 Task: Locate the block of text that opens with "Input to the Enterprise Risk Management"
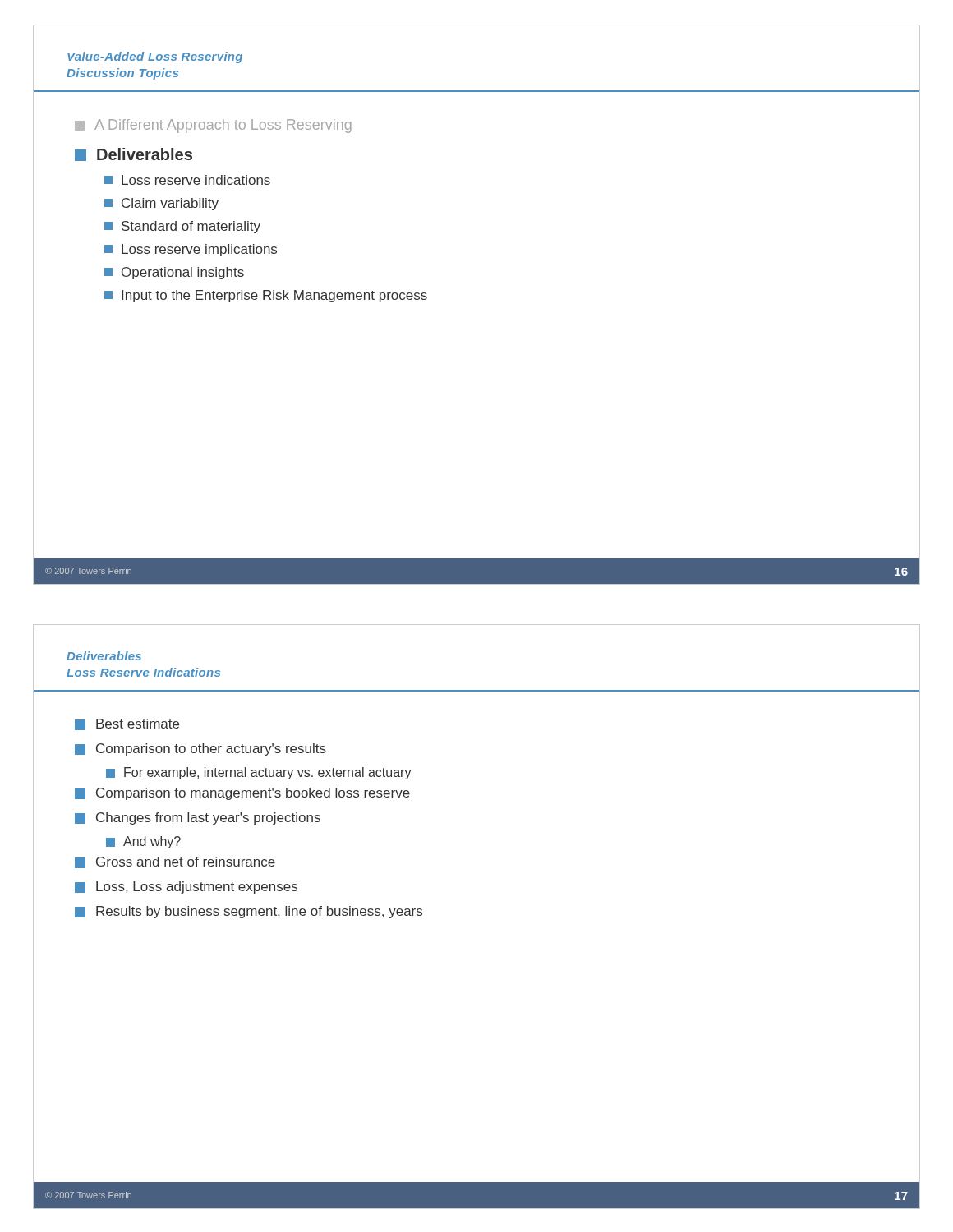(266, 296)
